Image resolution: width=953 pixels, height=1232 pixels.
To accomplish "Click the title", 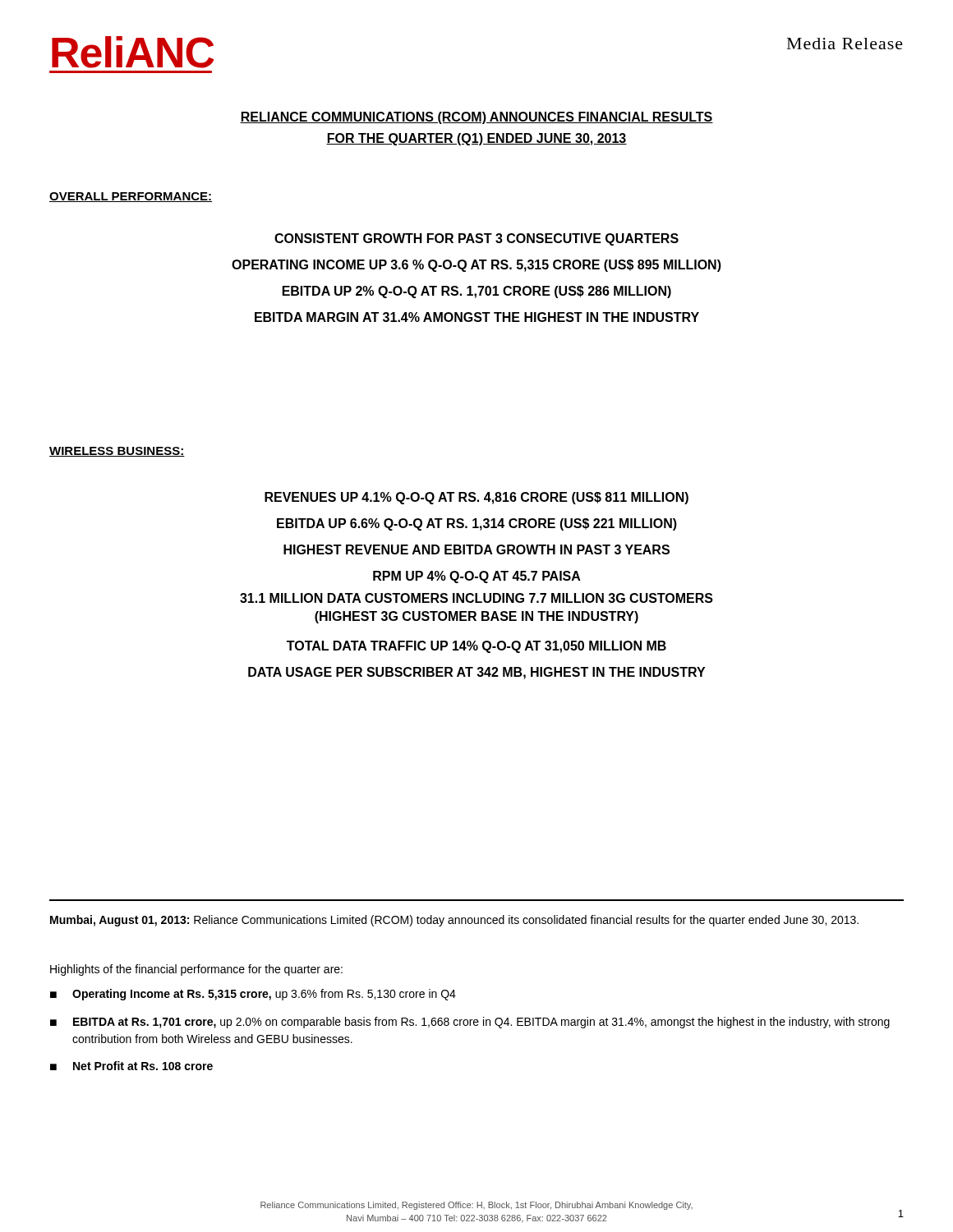I will 476,128.
